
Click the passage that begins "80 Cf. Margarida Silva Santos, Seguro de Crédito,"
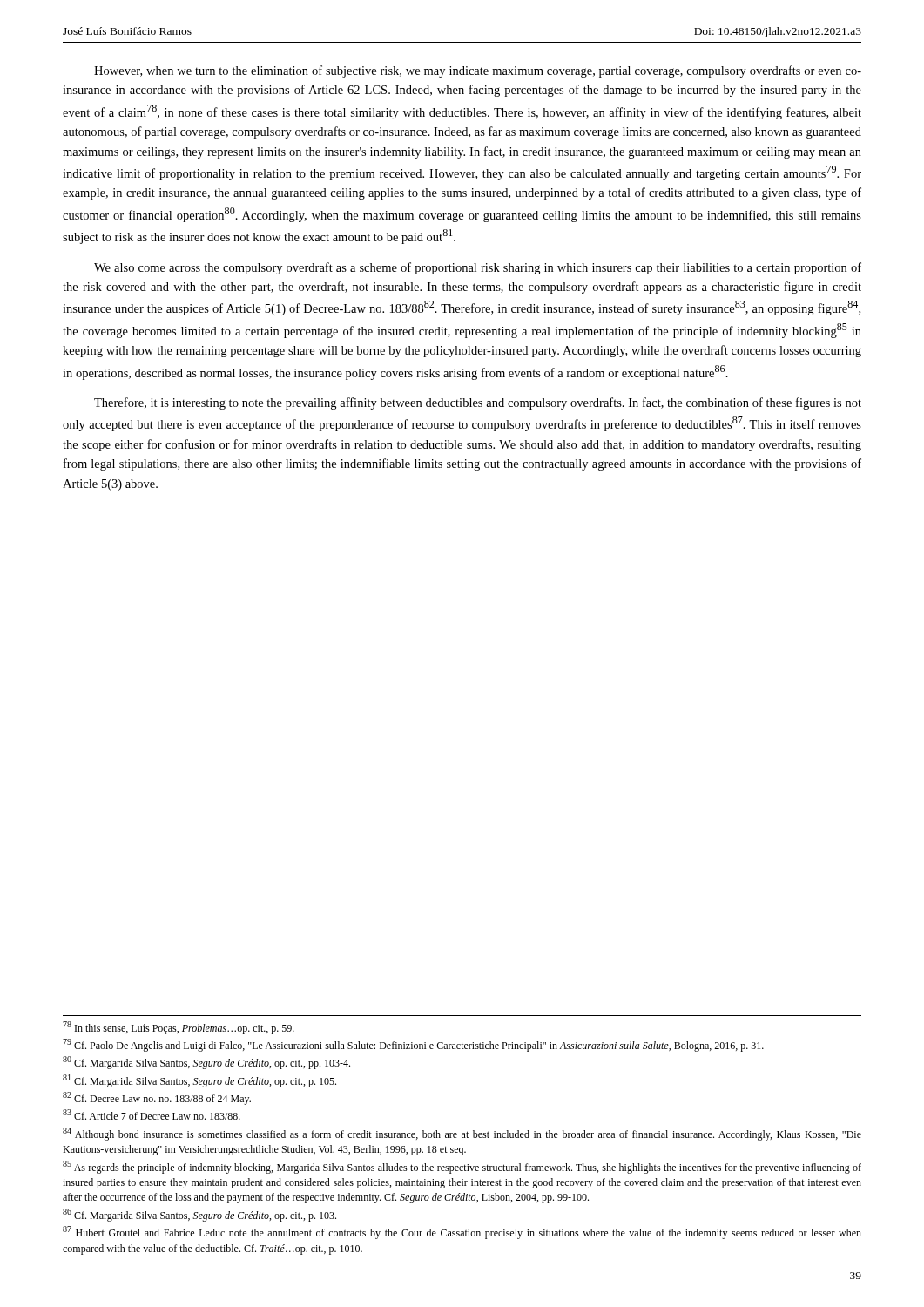coord(207,1063)
